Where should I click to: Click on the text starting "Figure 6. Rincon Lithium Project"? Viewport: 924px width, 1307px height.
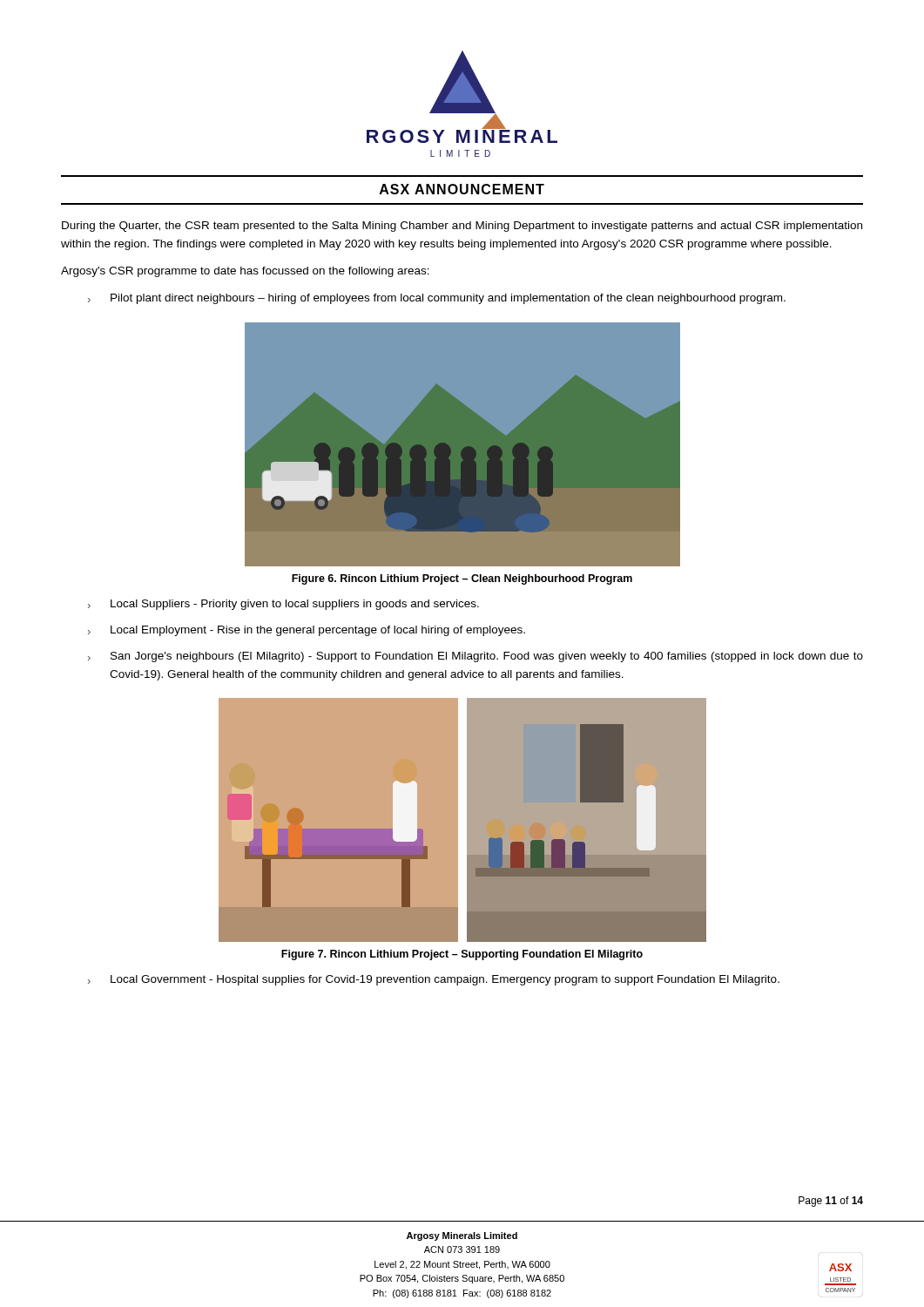[462, 578]
